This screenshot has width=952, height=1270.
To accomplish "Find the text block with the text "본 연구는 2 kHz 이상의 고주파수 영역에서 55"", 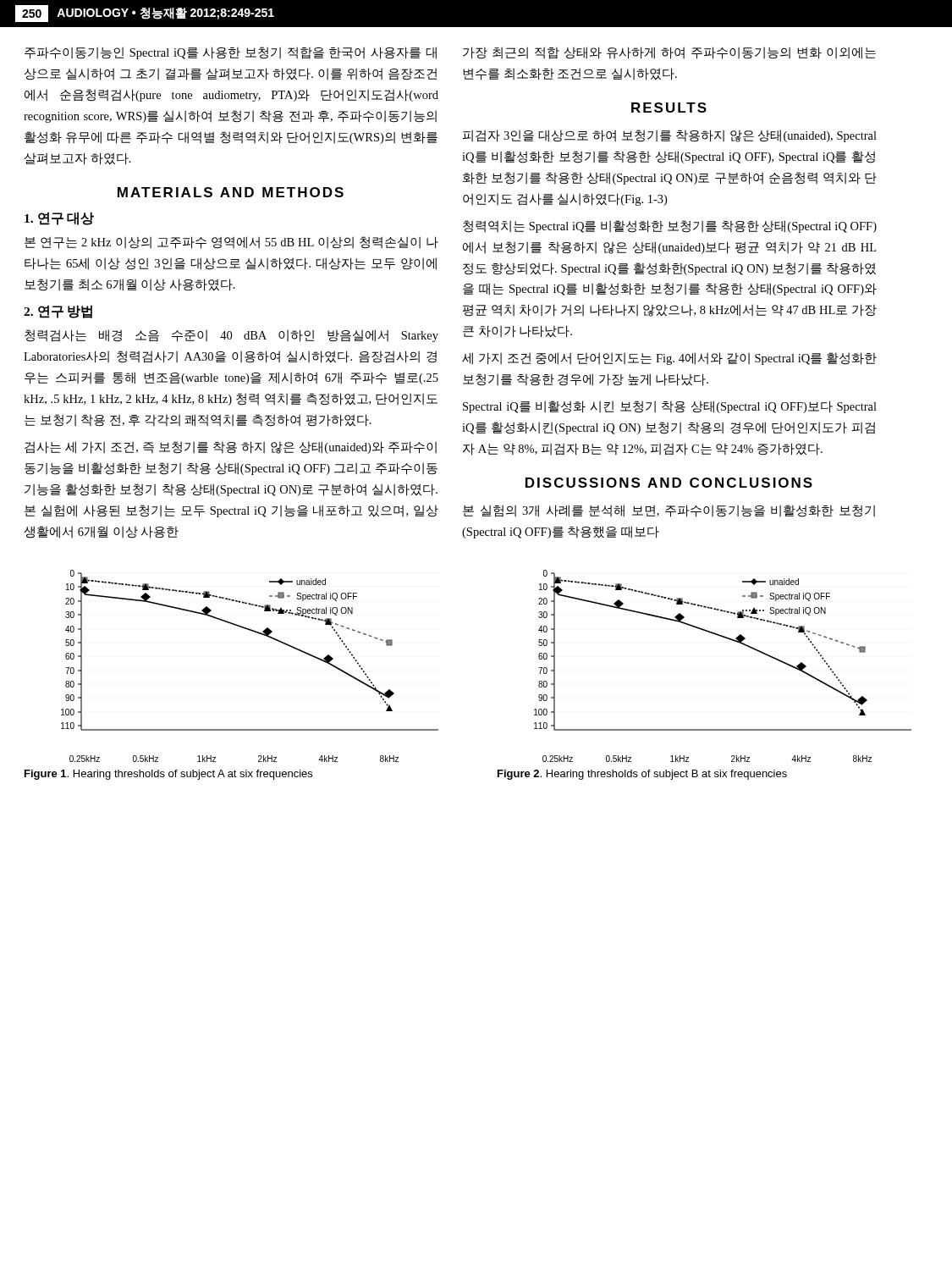I will click(x=231, y=263).
